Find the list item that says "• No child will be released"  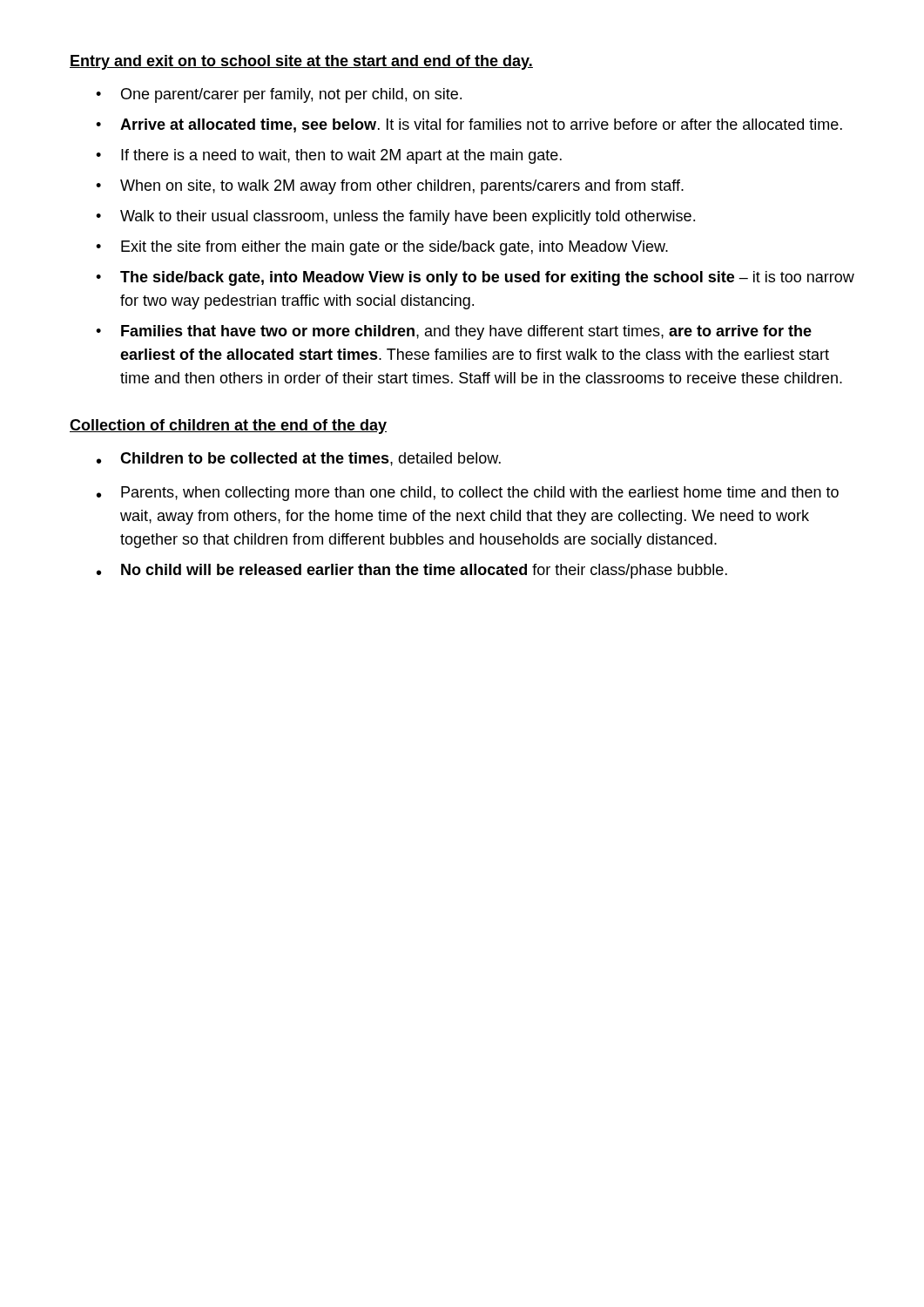tap(462, 572)
